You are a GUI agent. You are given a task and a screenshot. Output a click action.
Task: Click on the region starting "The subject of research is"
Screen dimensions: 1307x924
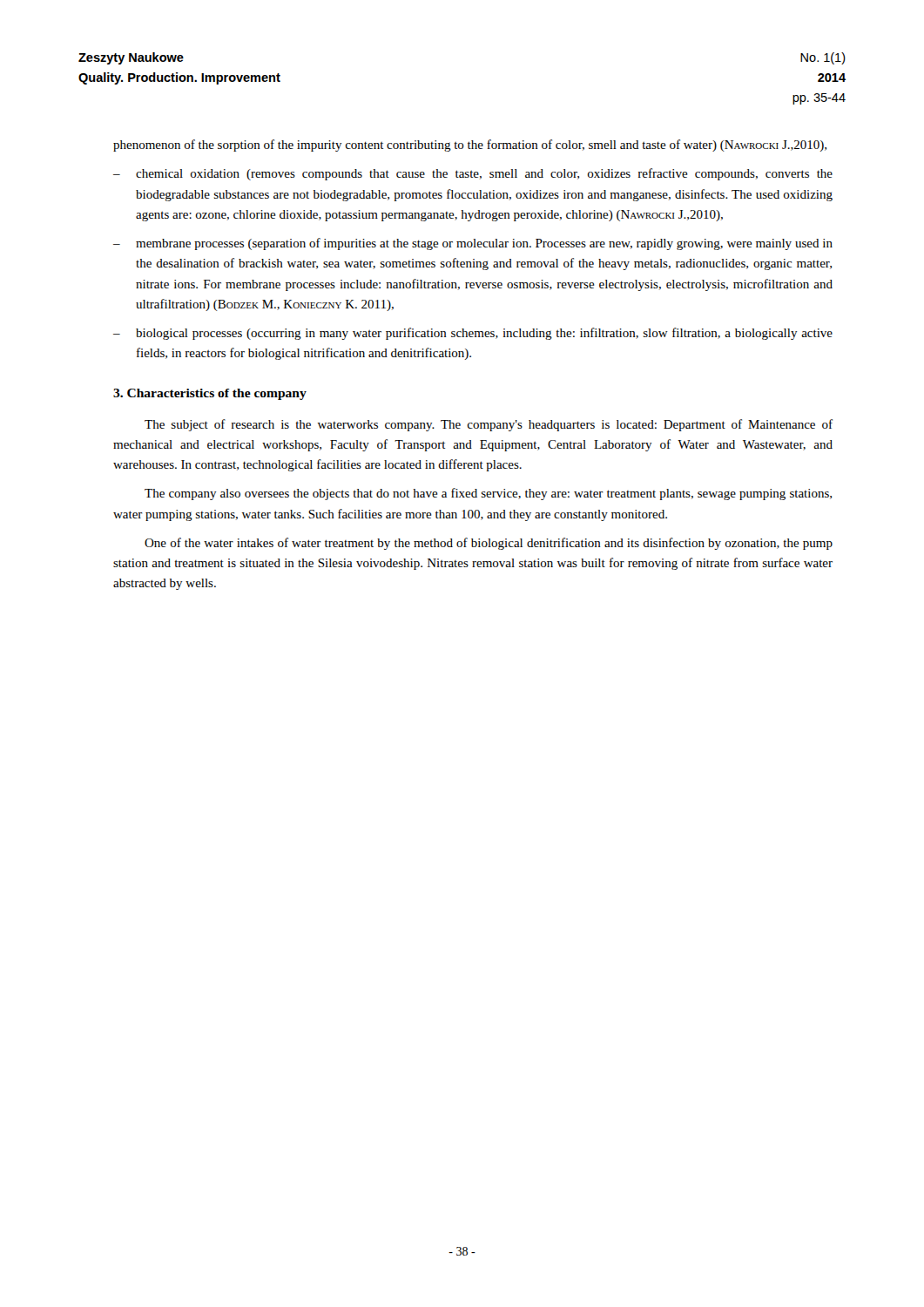[473, 444]
